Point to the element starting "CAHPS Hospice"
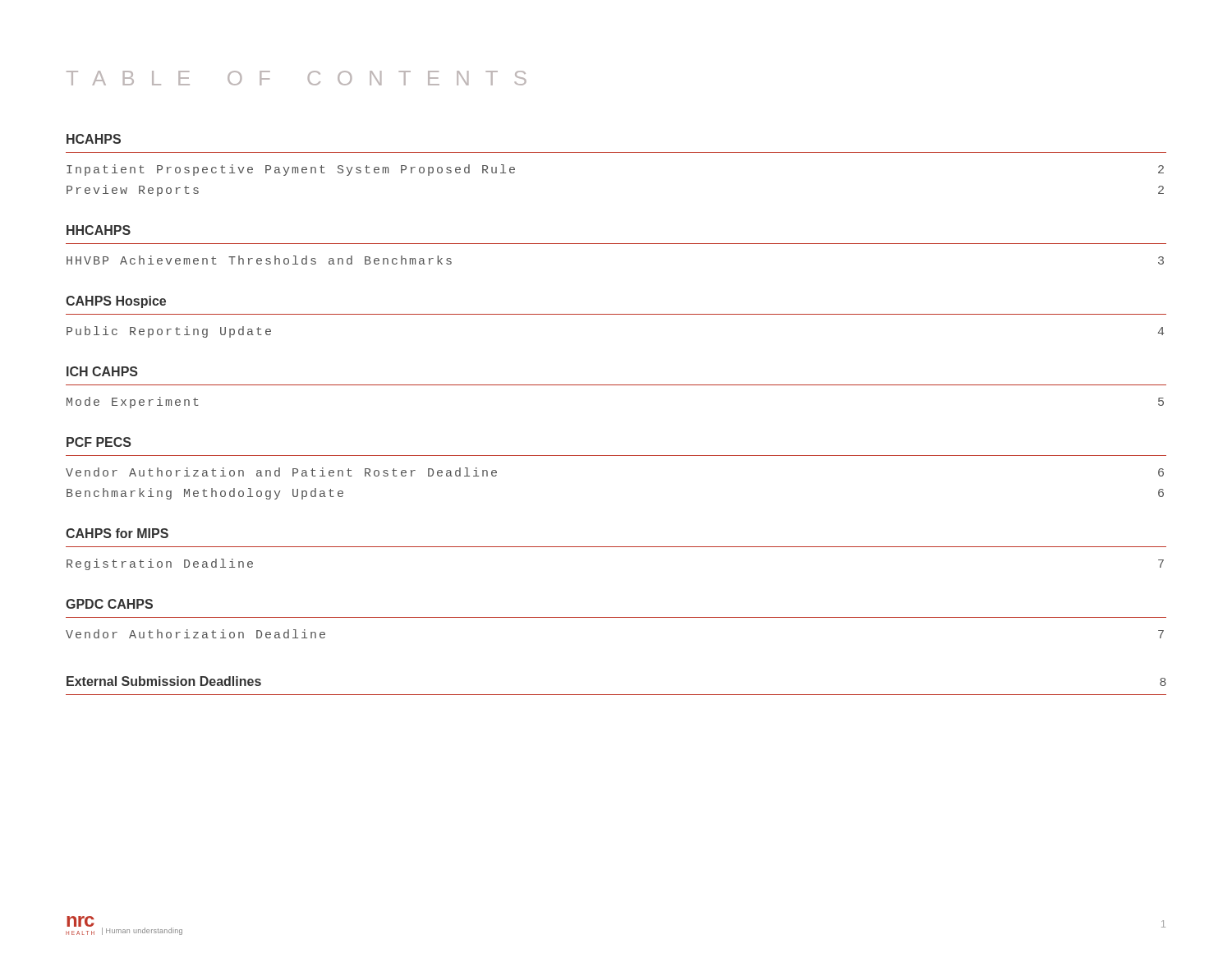 tap(116, 301)
